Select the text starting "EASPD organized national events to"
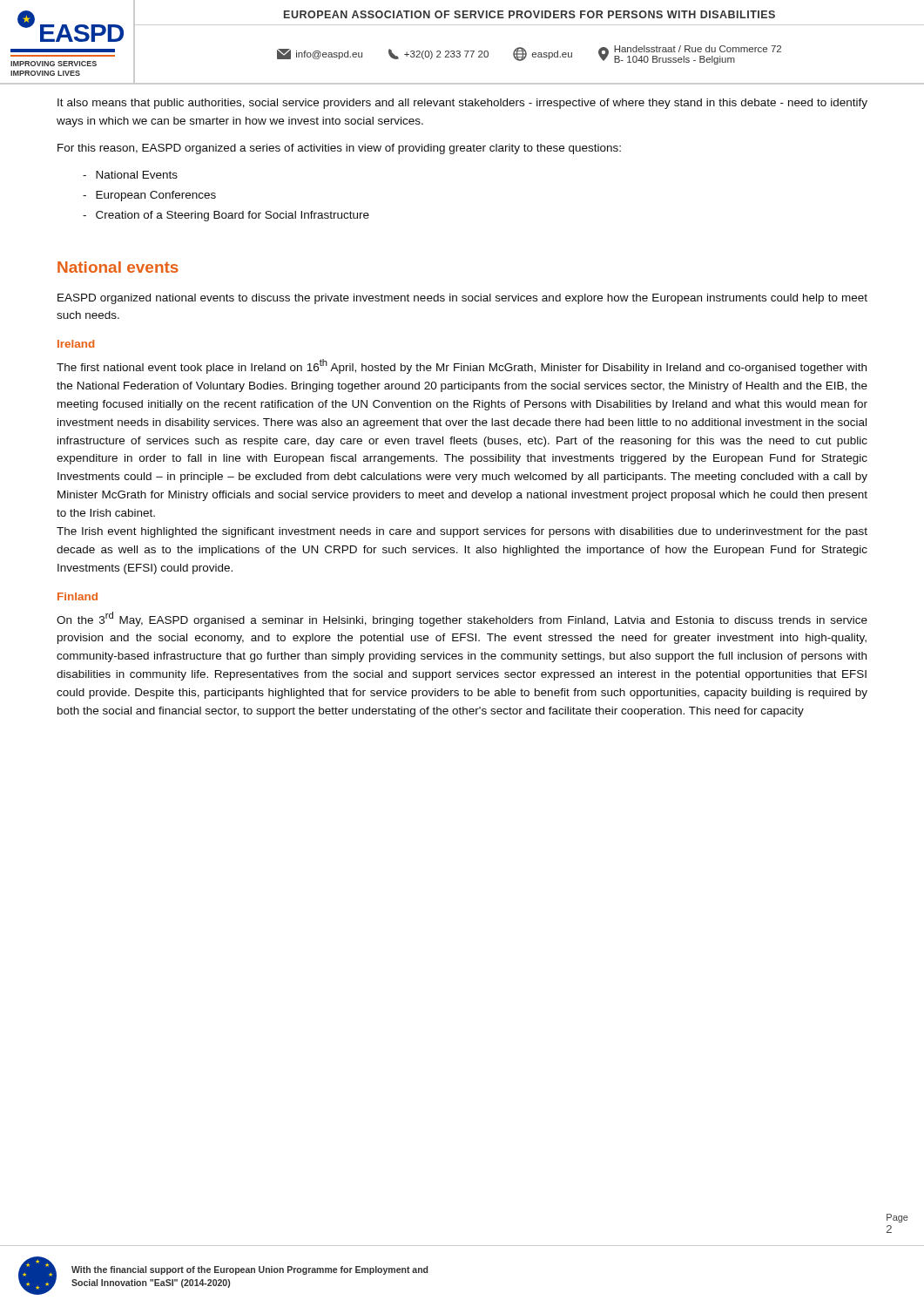 tap(462, 306)
